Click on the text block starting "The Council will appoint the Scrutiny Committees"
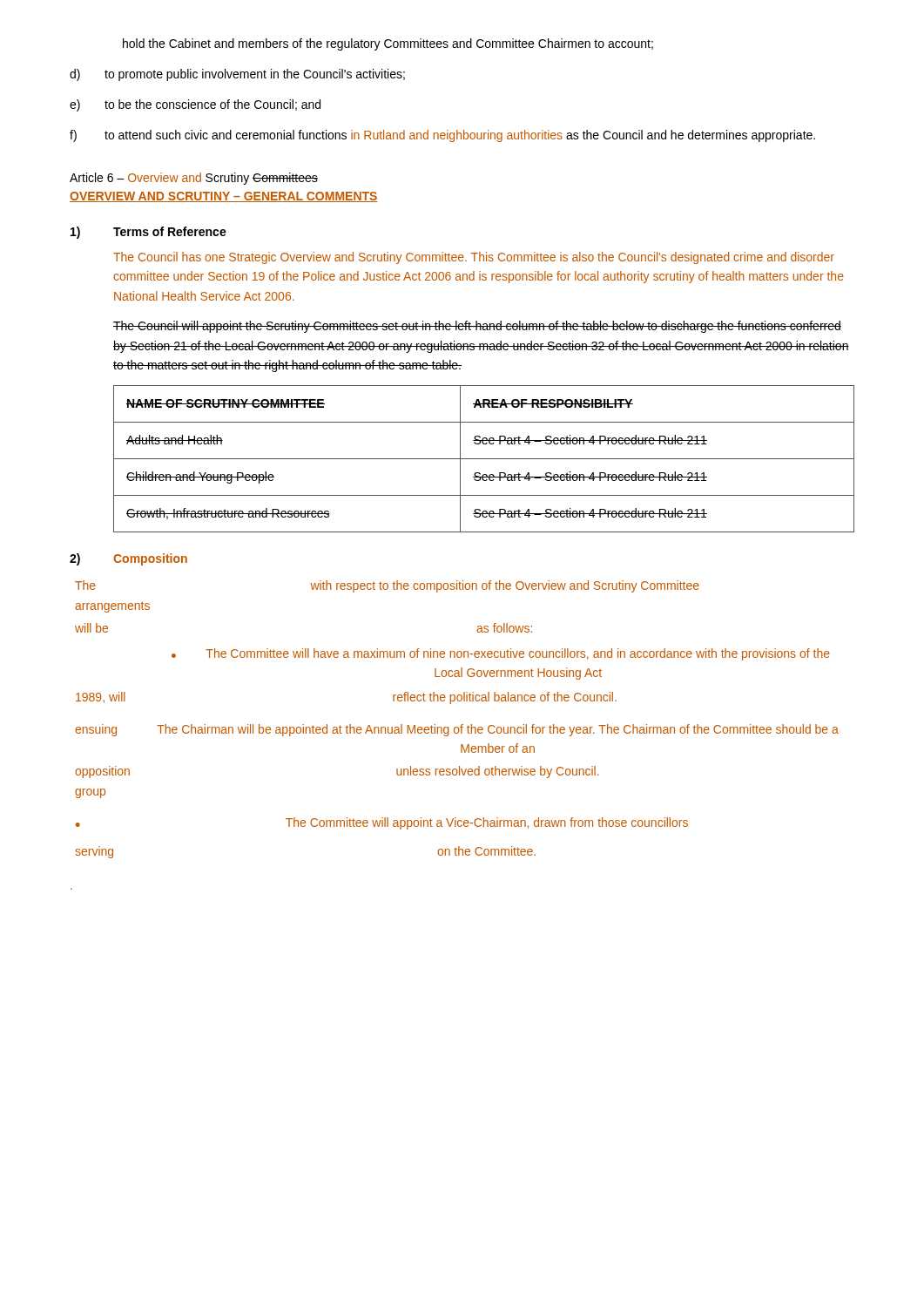This screenshot has height=1307, width=924. (x=481, y=346)
